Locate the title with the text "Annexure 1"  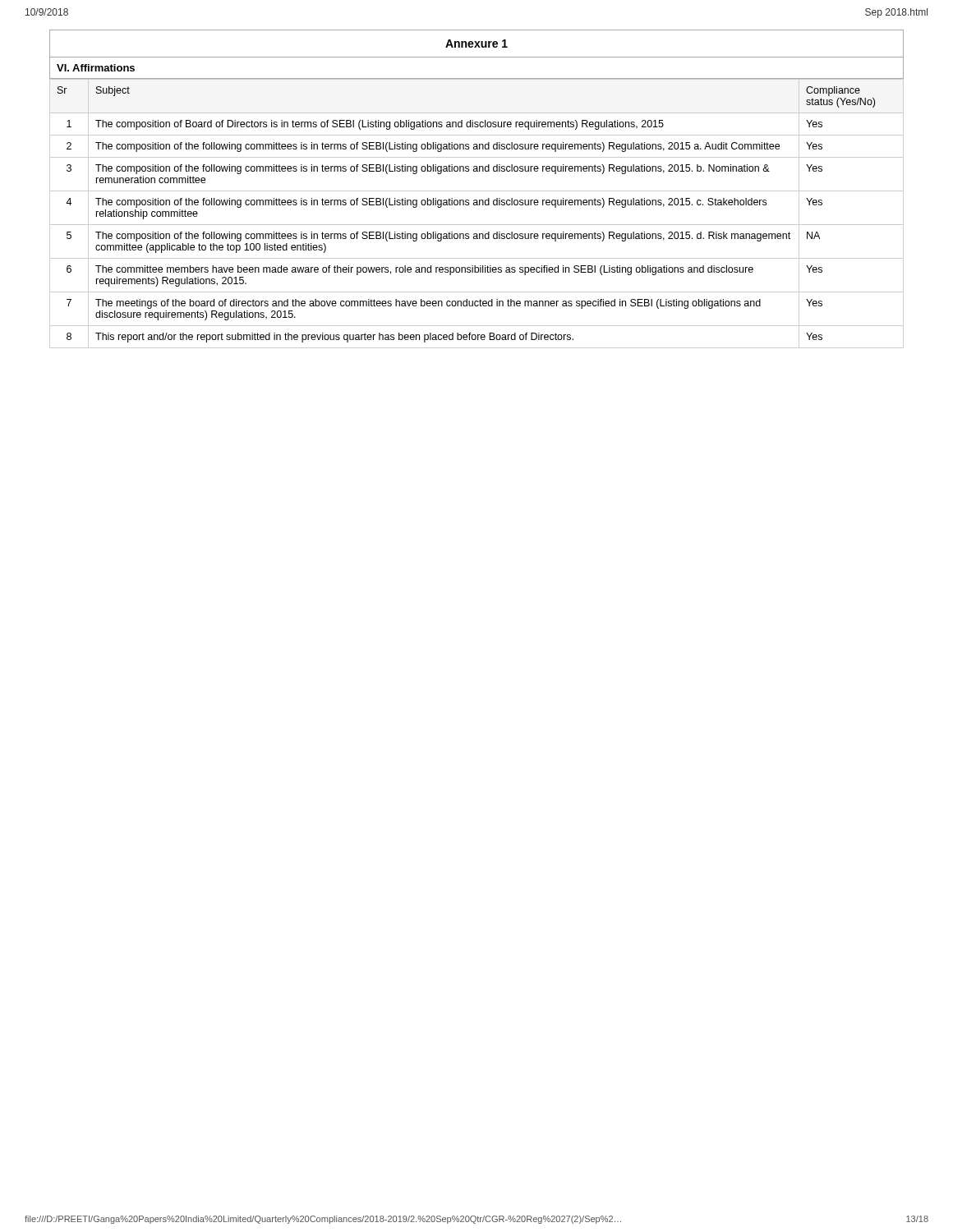(x=476, y=44)
